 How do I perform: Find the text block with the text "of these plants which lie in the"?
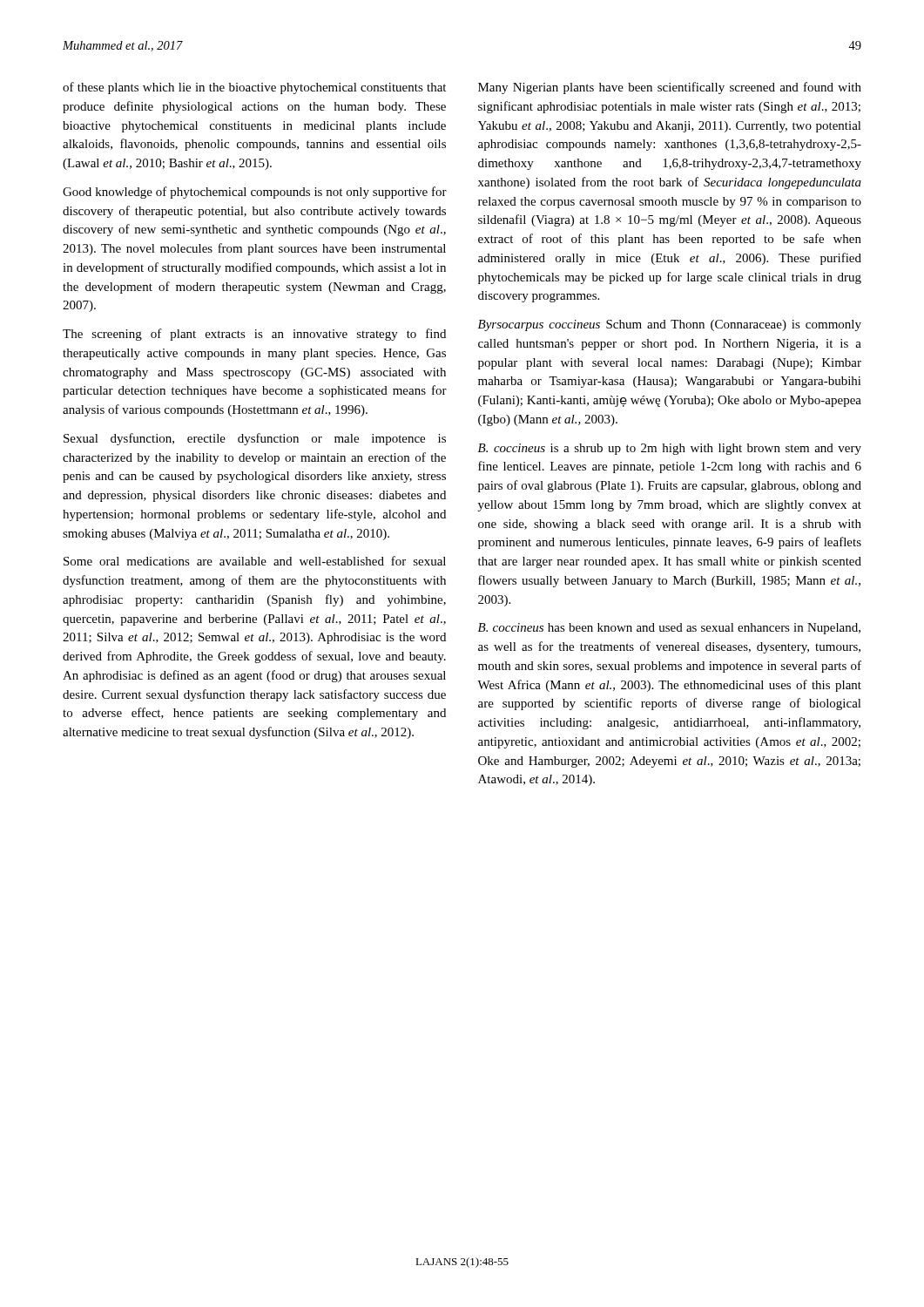(x=255, y=126)
